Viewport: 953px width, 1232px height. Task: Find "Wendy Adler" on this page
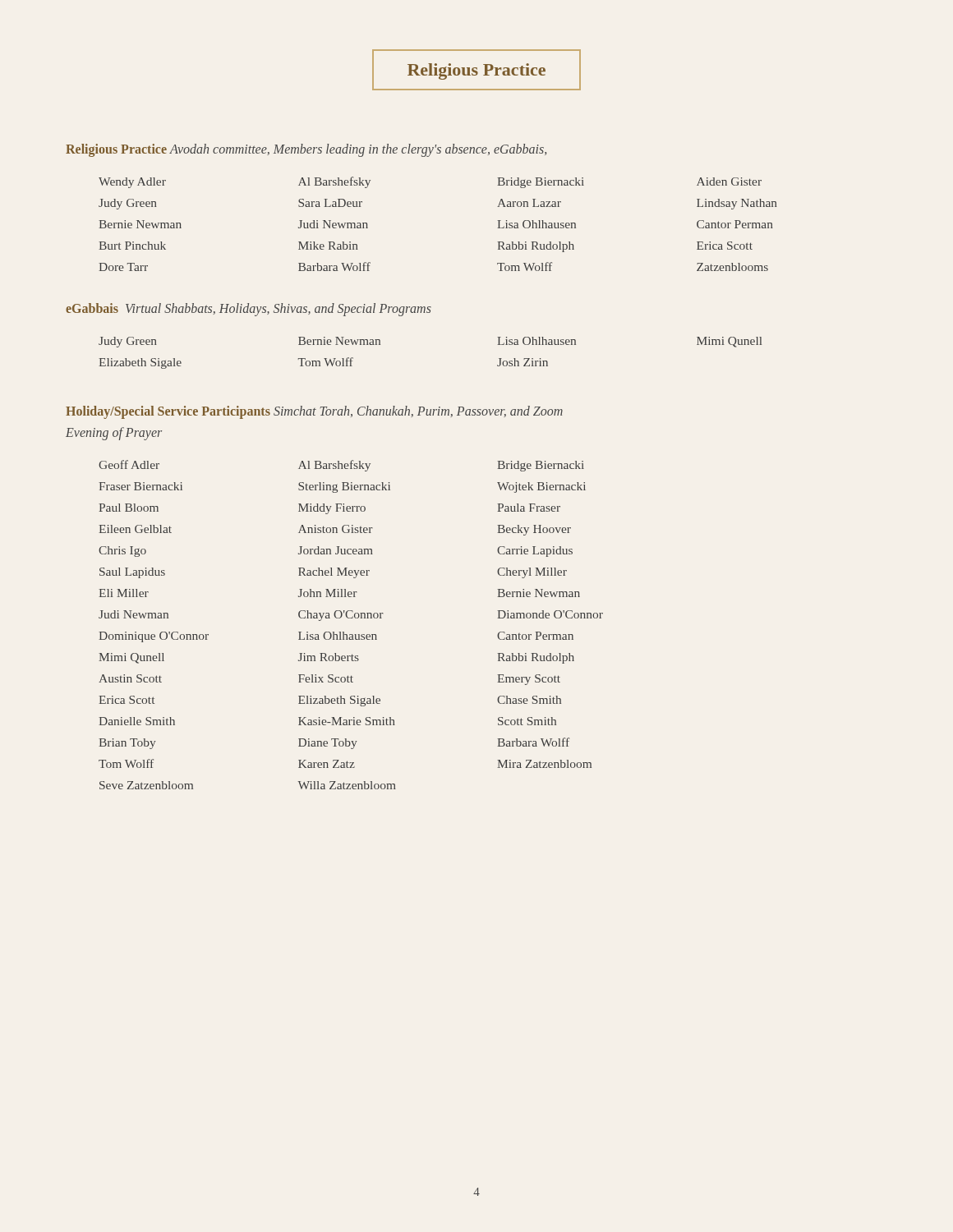(132, 181)
